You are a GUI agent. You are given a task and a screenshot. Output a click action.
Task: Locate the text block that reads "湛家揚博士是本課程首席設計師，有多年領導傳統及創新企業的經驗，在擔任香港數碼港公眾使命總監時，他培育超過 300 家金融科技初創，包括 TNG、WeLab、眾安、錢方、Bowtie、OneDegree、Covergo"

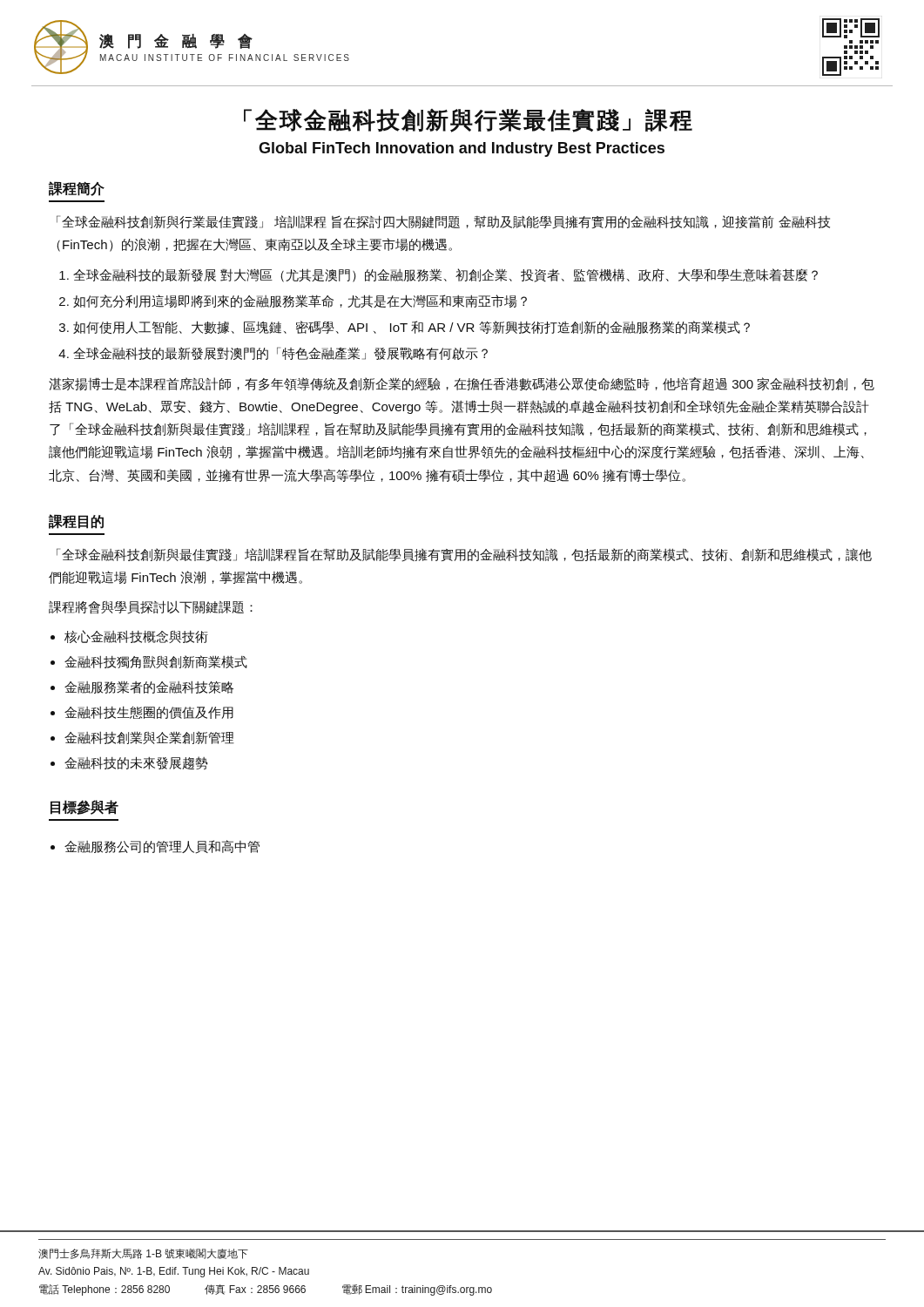click(x=462, y=429)
